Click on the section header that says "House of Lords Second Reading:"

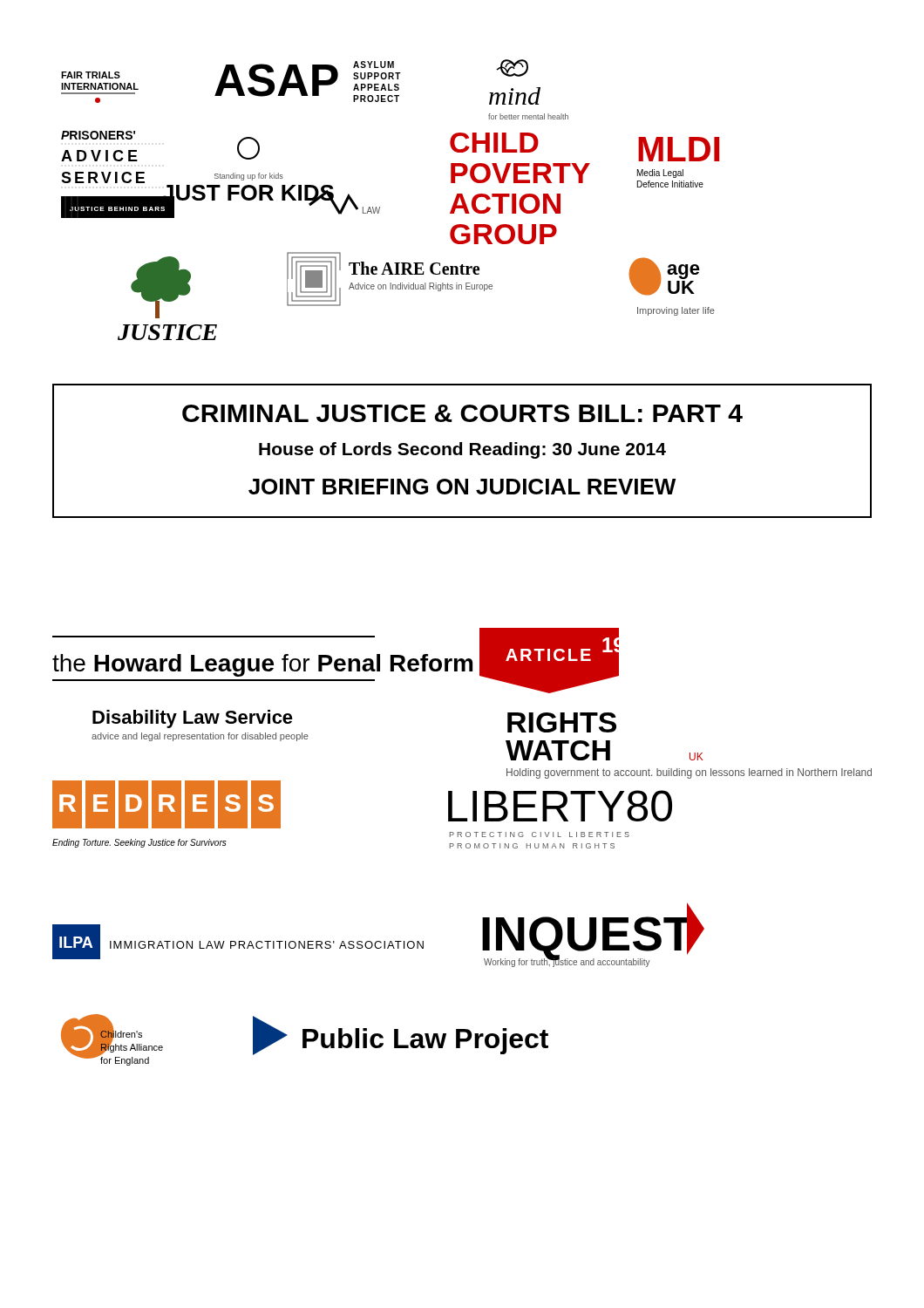[x=462, y=449]
